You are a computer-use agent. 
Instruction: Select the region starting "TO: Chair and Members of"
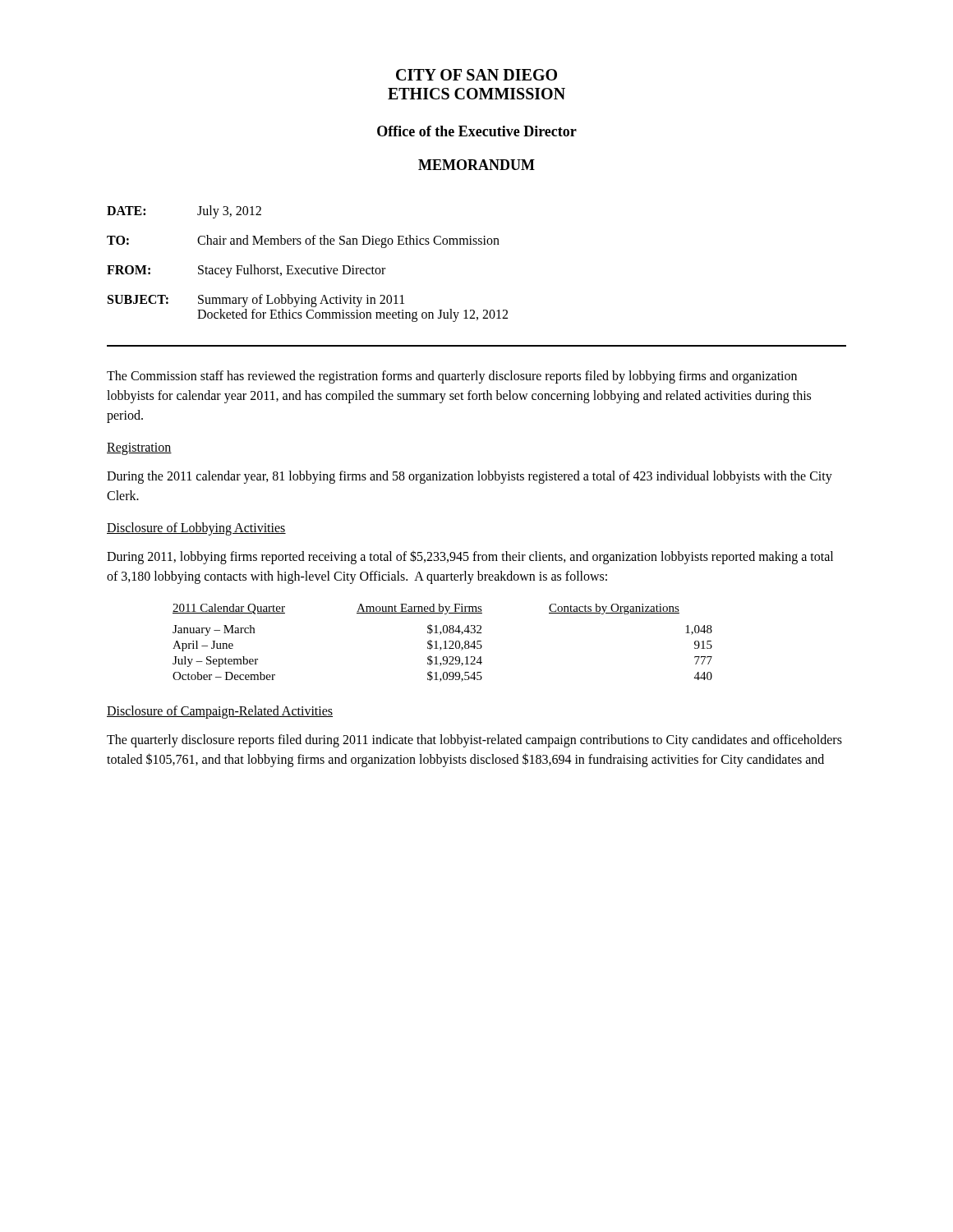point(476,241)
